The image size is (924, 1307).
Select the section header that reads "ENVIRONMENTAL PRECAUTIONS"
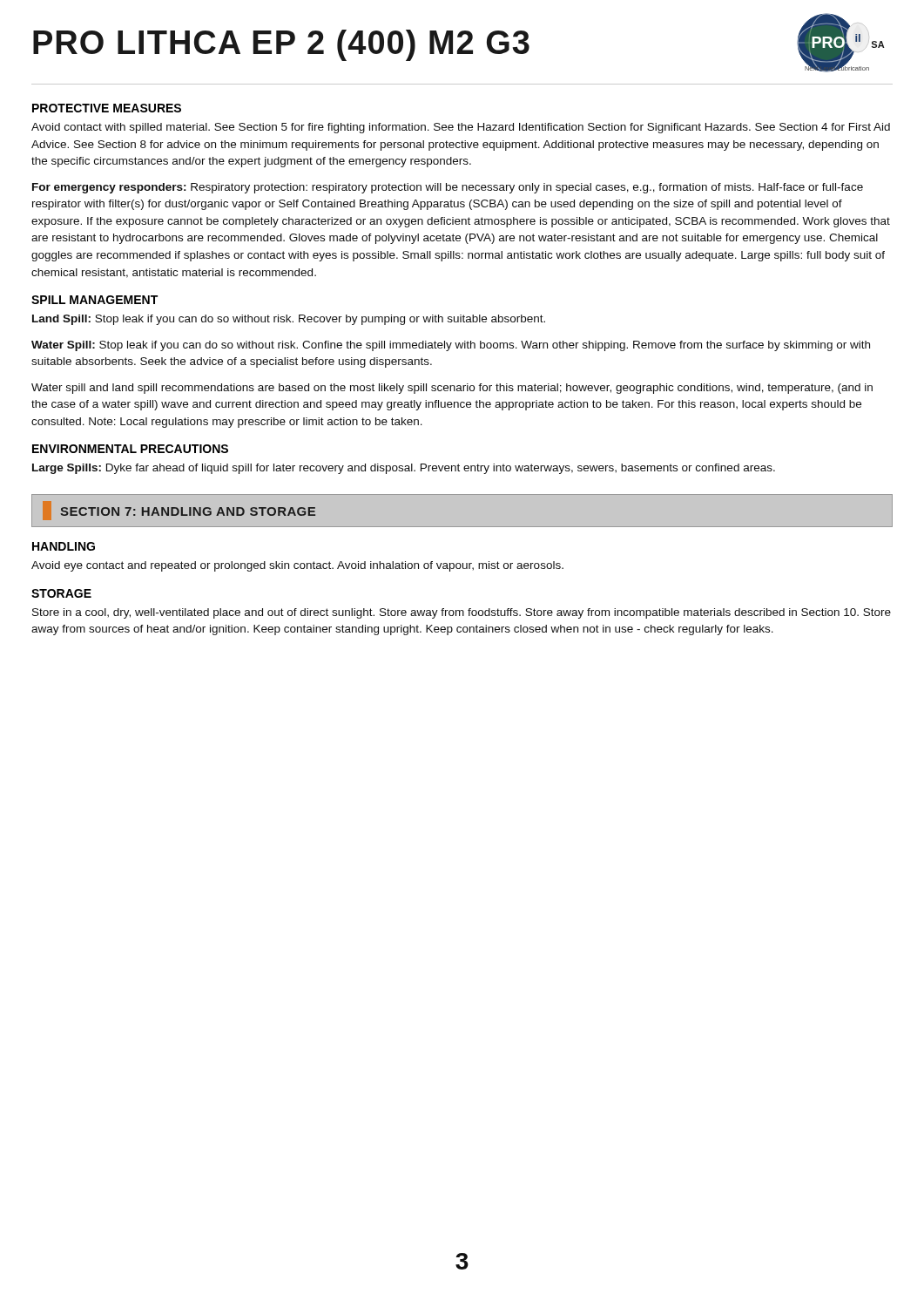(x=130, y=449)
